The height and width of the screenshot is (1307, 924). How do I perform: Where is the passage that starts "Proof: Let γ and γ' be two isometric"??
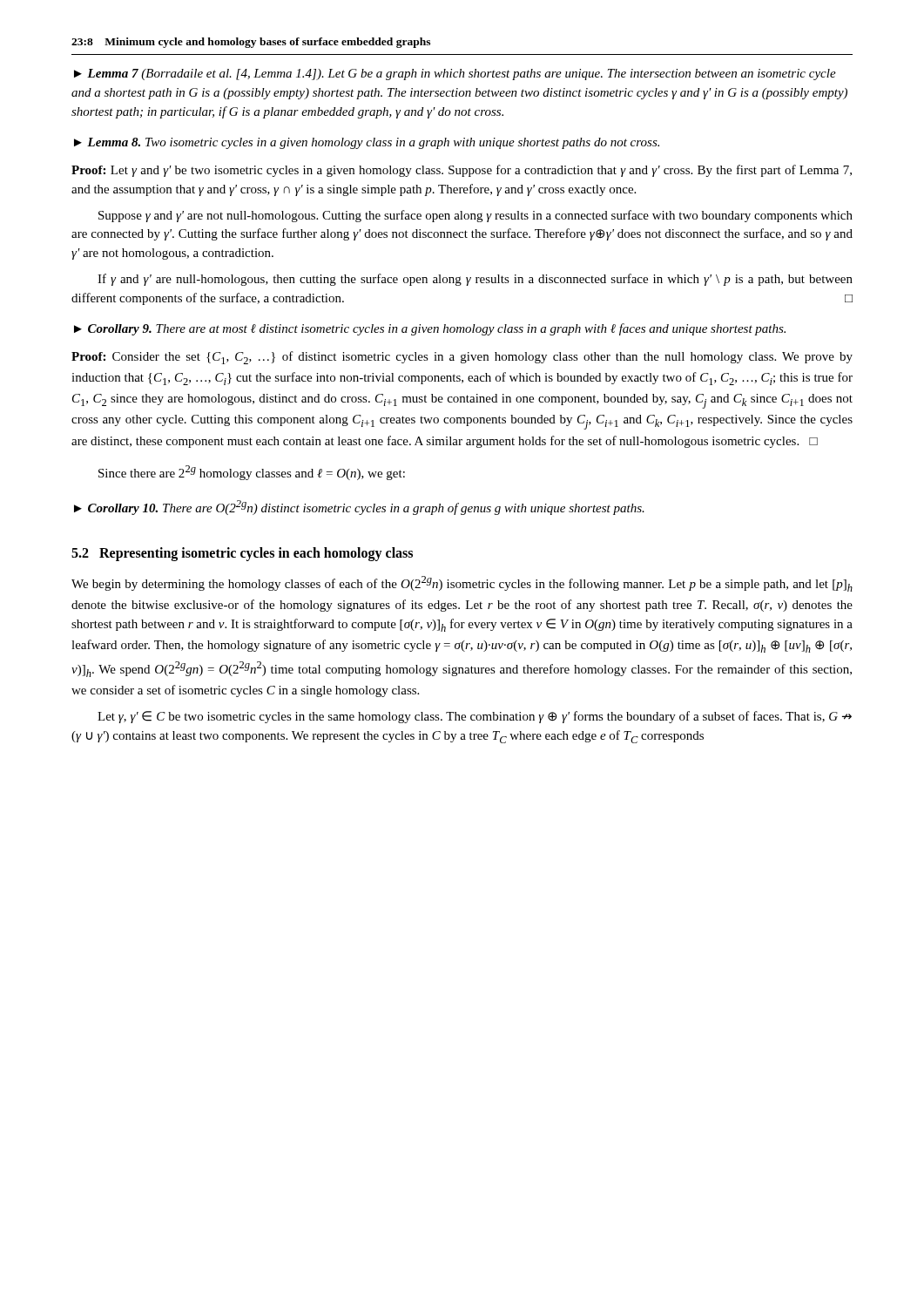[462, 234]
